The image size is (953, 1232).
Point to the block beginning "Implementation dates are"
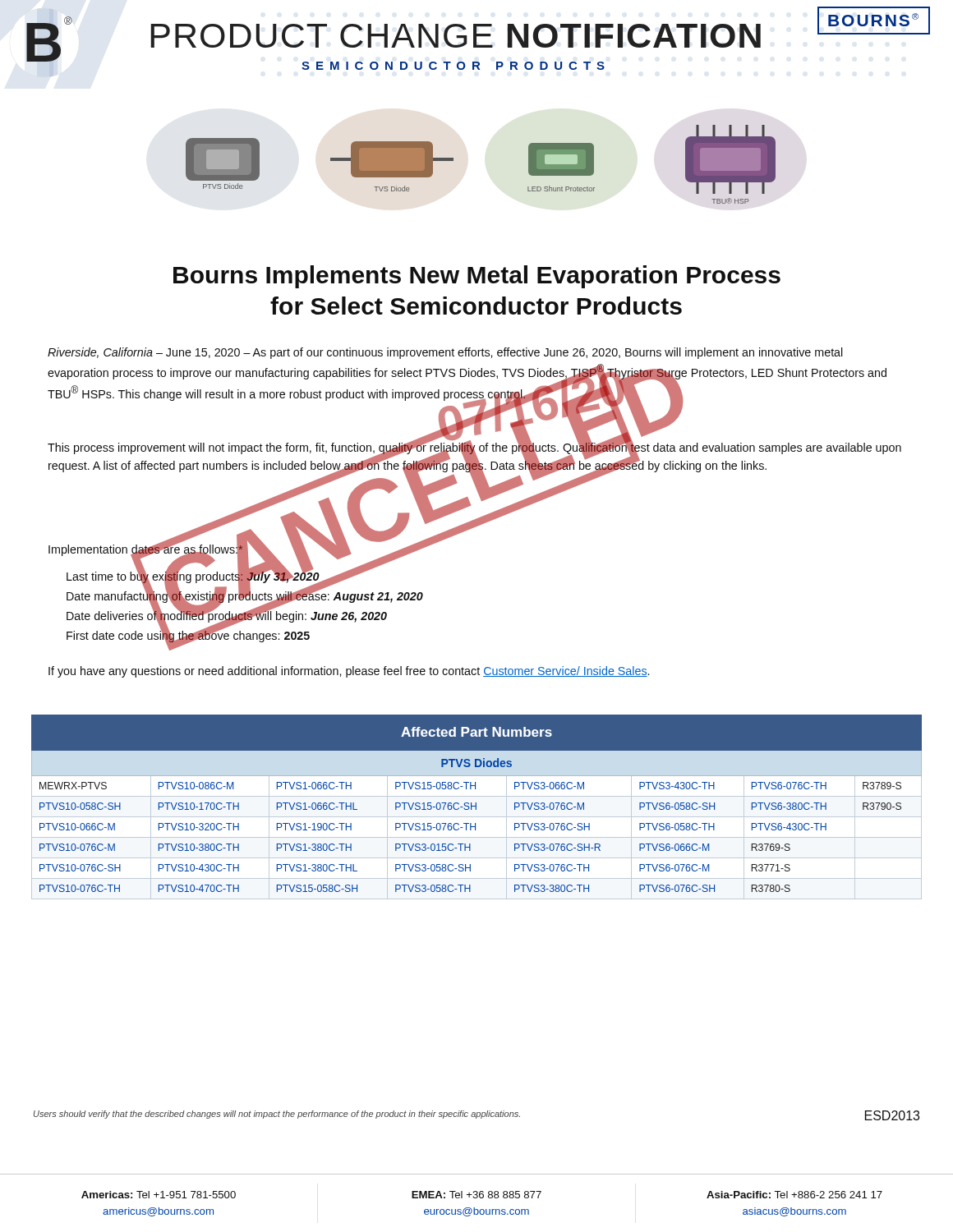(x=145, y=549)
